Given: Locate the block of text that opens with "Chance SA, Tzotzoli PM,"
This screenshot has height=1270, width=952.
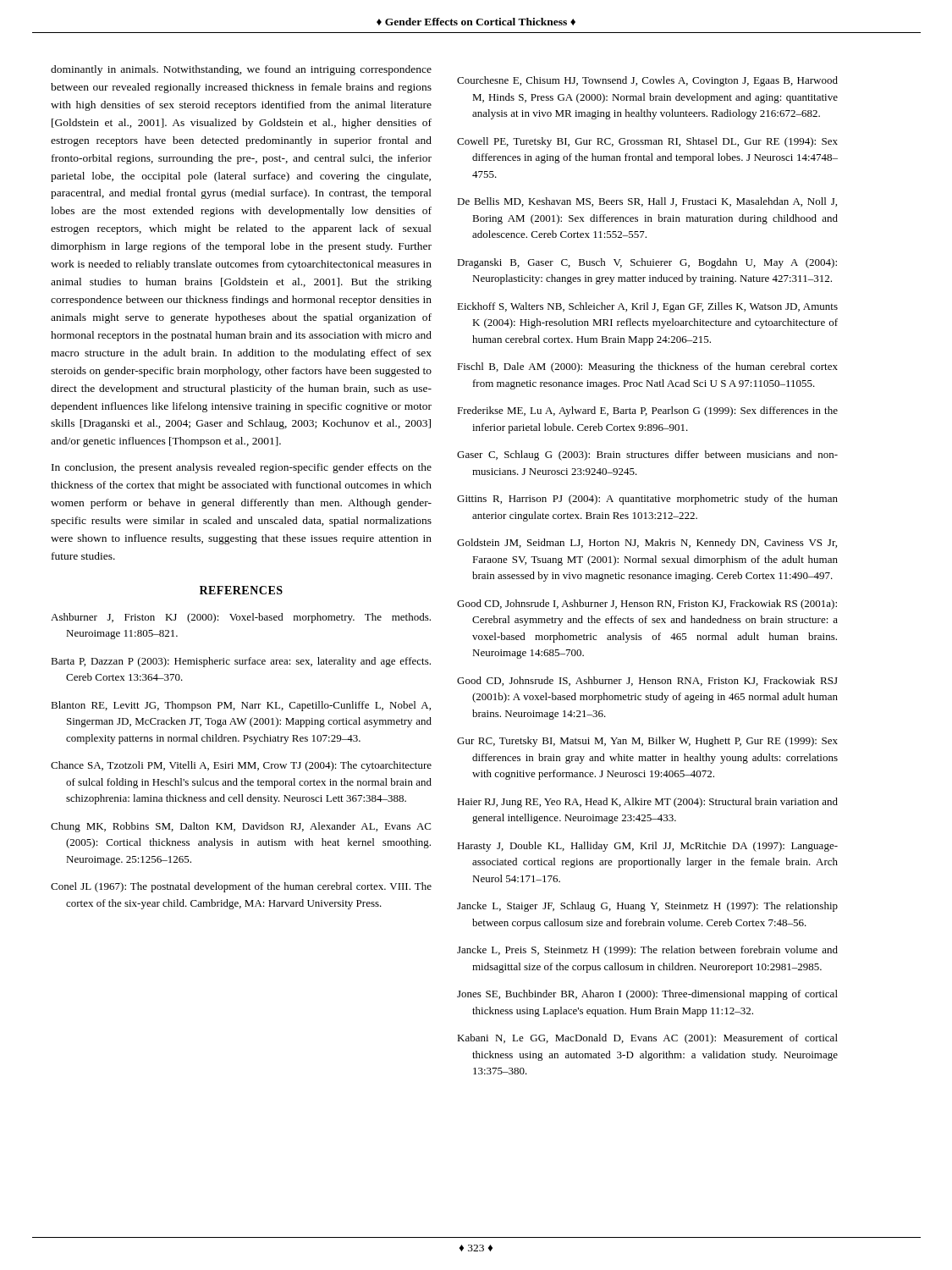Looking at the screenshot, I should (241, 782).
